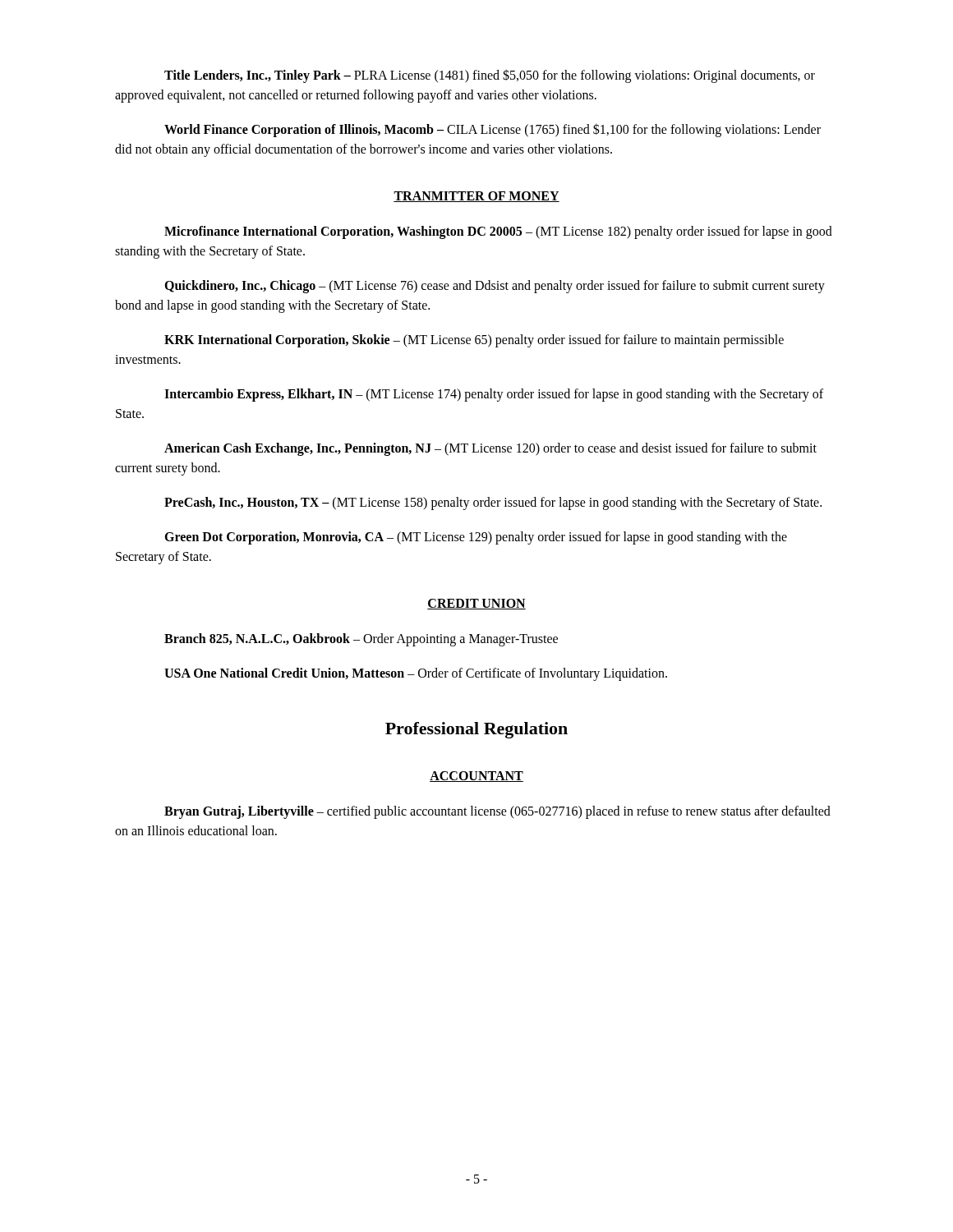Image resolution: width=953 pixels, height=1232 pixels.
Task: Find the passage starting "Bryan Gutraj, Libertyville – certified public accountant license"
Action: coord(473,821)
